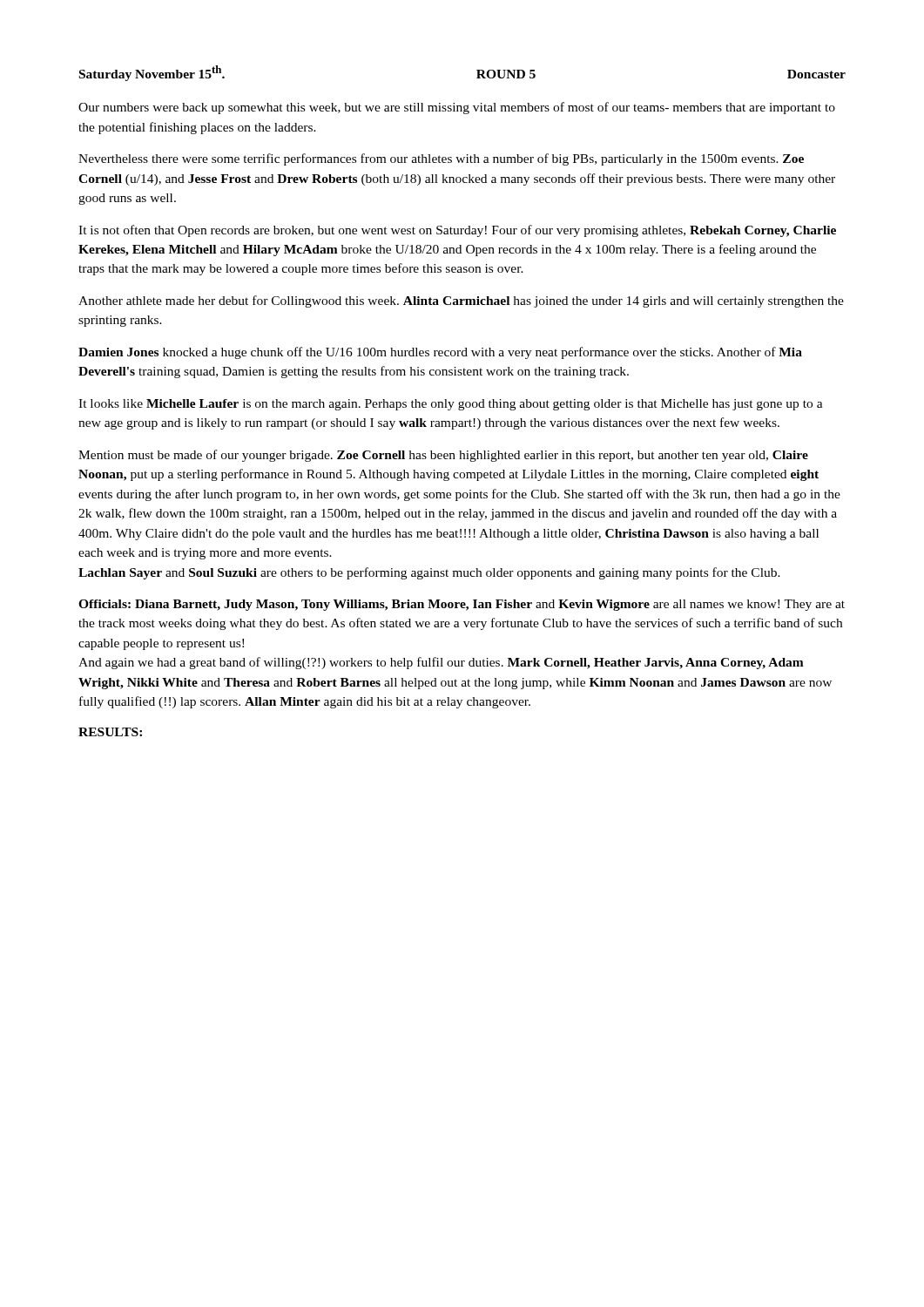Click on the text block with the text "Our numbers were back up somewhat"
Viewport: 924px width, 1307px height.
tap(457, 117)
